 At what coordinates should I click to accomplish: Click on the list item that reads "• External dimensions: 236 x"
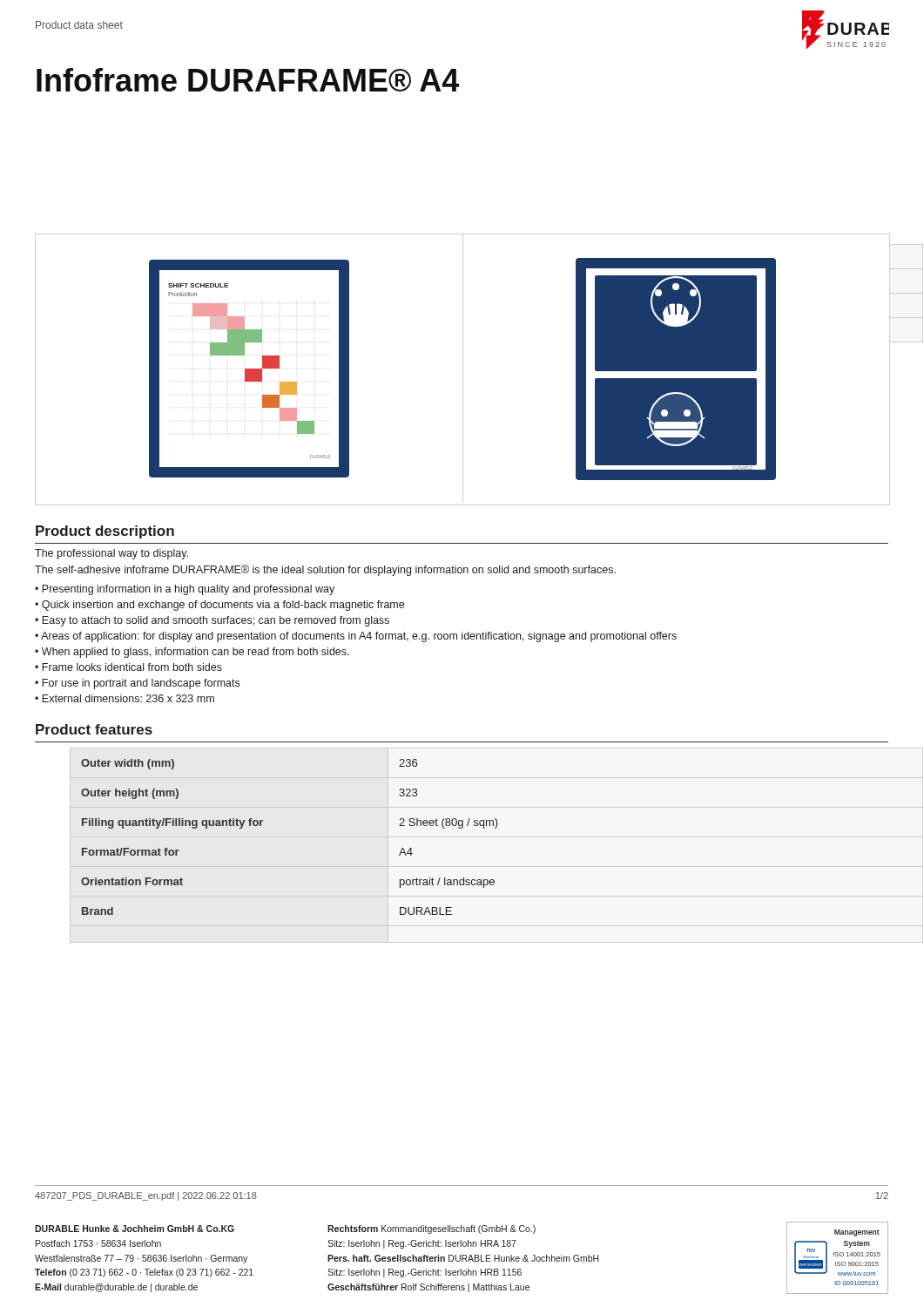coord(125,699)
